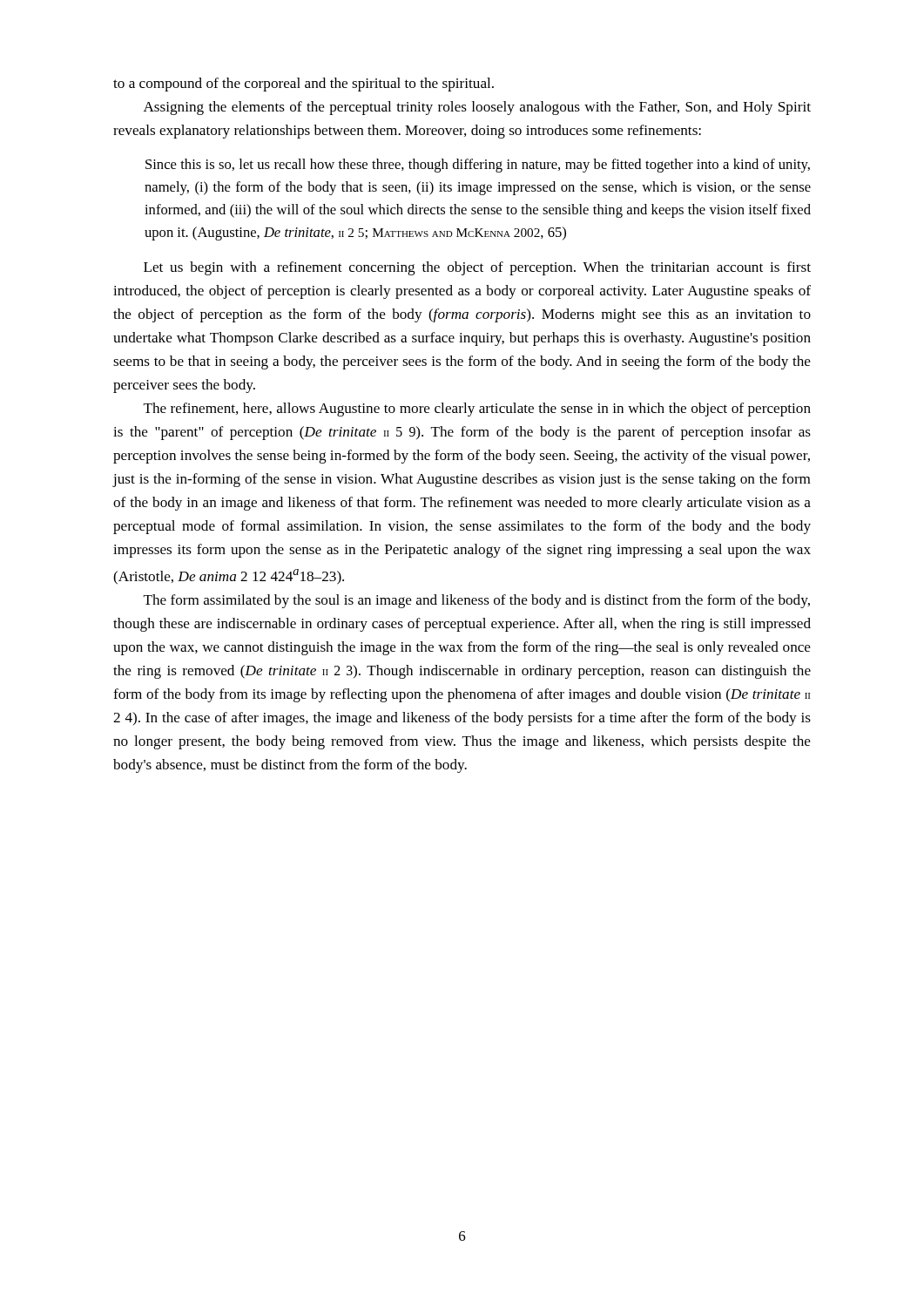Select the text block with the text "Since this is so, let"
924x1307 pixels.
[x=478, y=198]
